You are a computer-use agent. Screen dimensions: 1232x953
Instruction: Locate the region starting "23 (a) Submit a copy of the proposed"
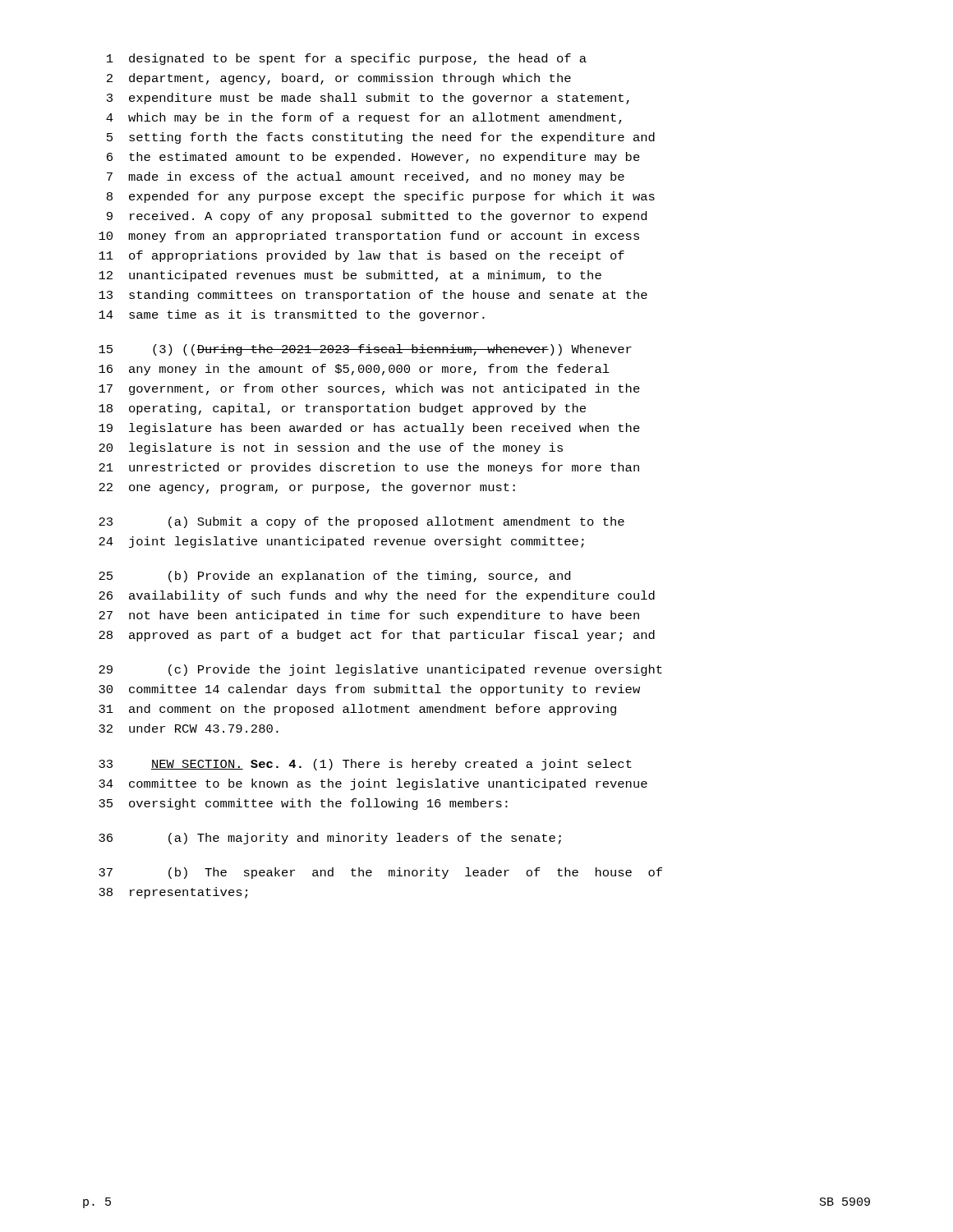pyautogui.click(x=476, y=532)
